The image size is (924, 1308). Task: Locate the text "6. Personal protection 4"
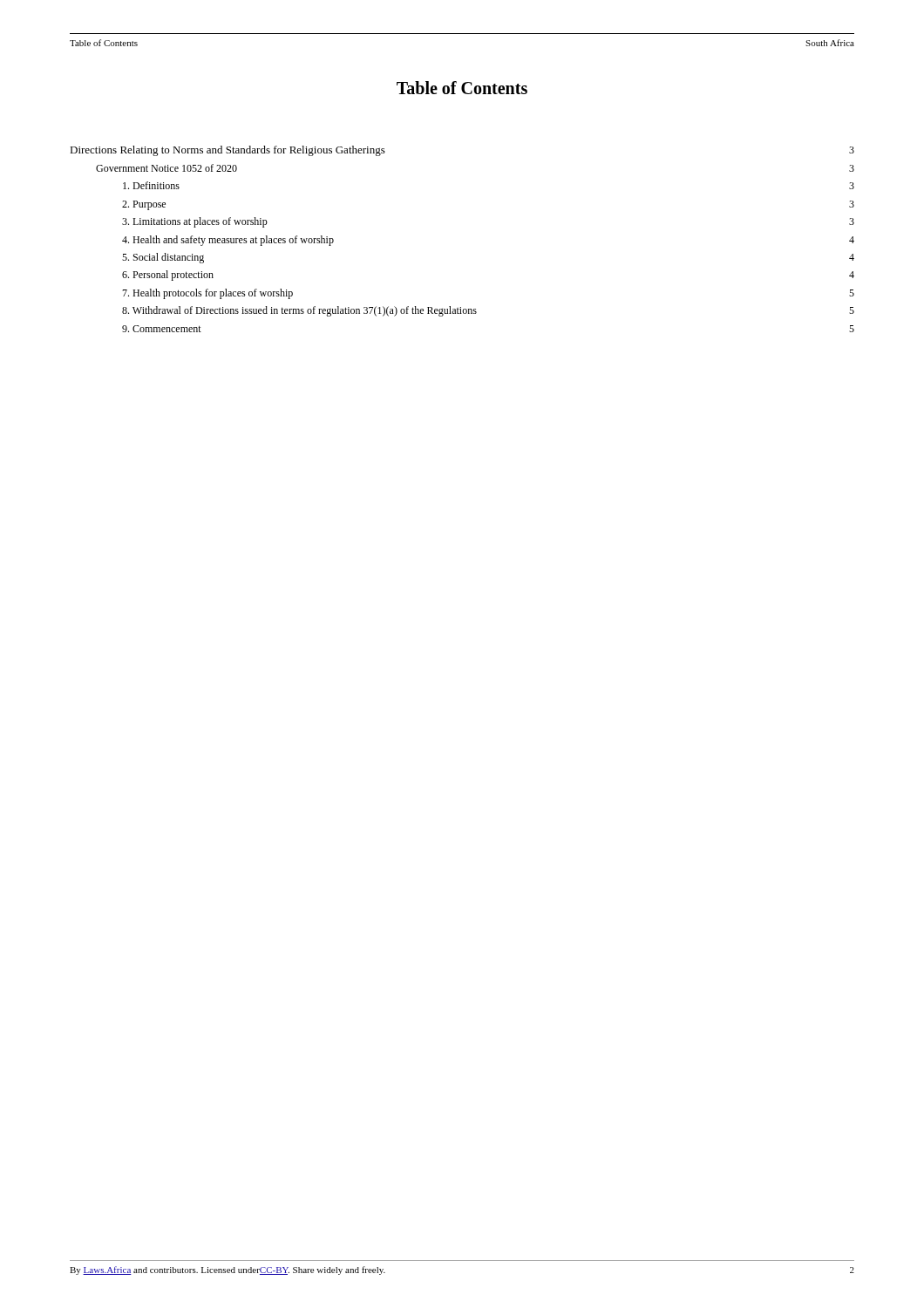click(x=172, y=275)
